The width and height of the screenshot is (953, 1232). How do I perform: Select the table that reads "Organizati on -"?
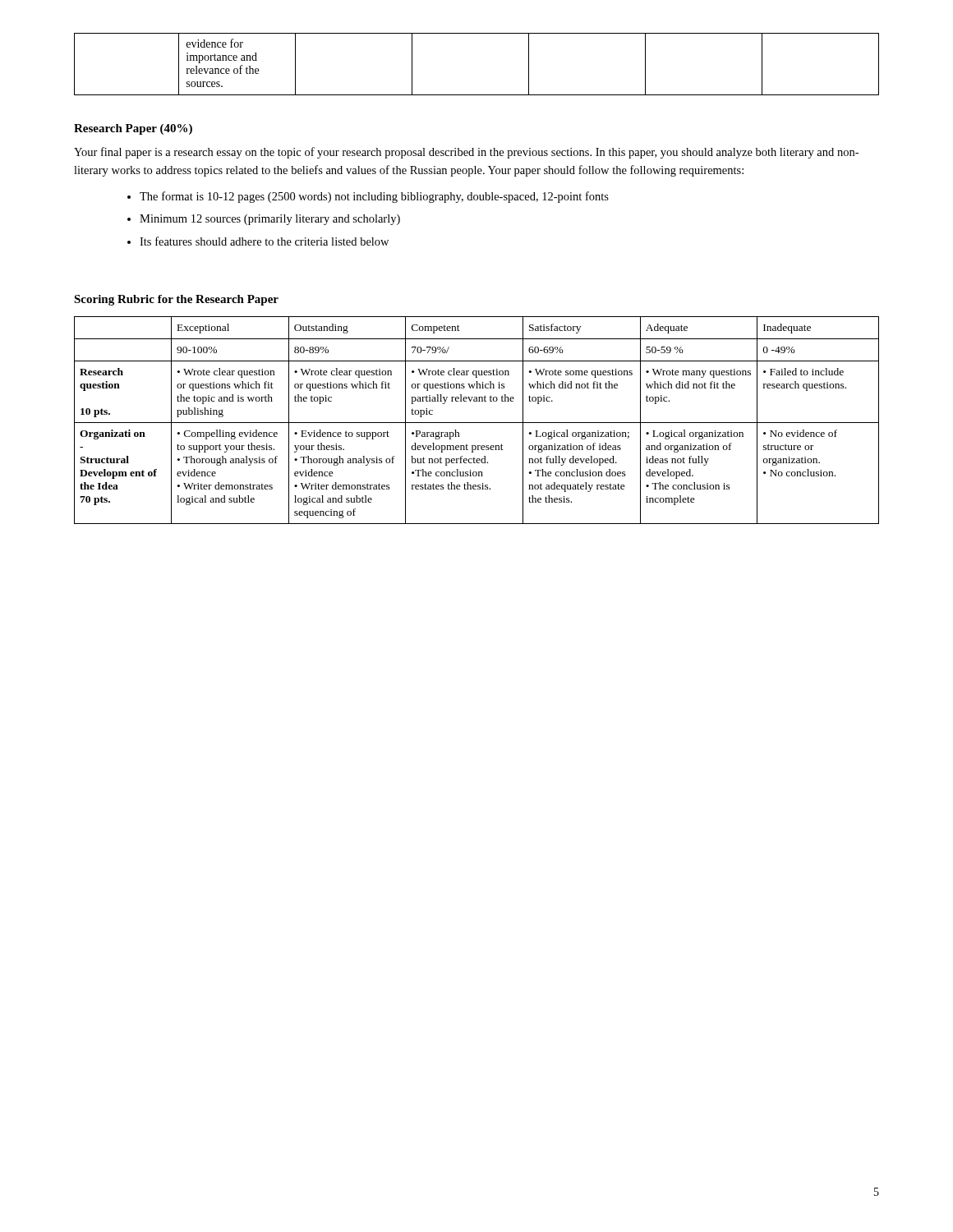pyautogui.click(x=476, y=420)
